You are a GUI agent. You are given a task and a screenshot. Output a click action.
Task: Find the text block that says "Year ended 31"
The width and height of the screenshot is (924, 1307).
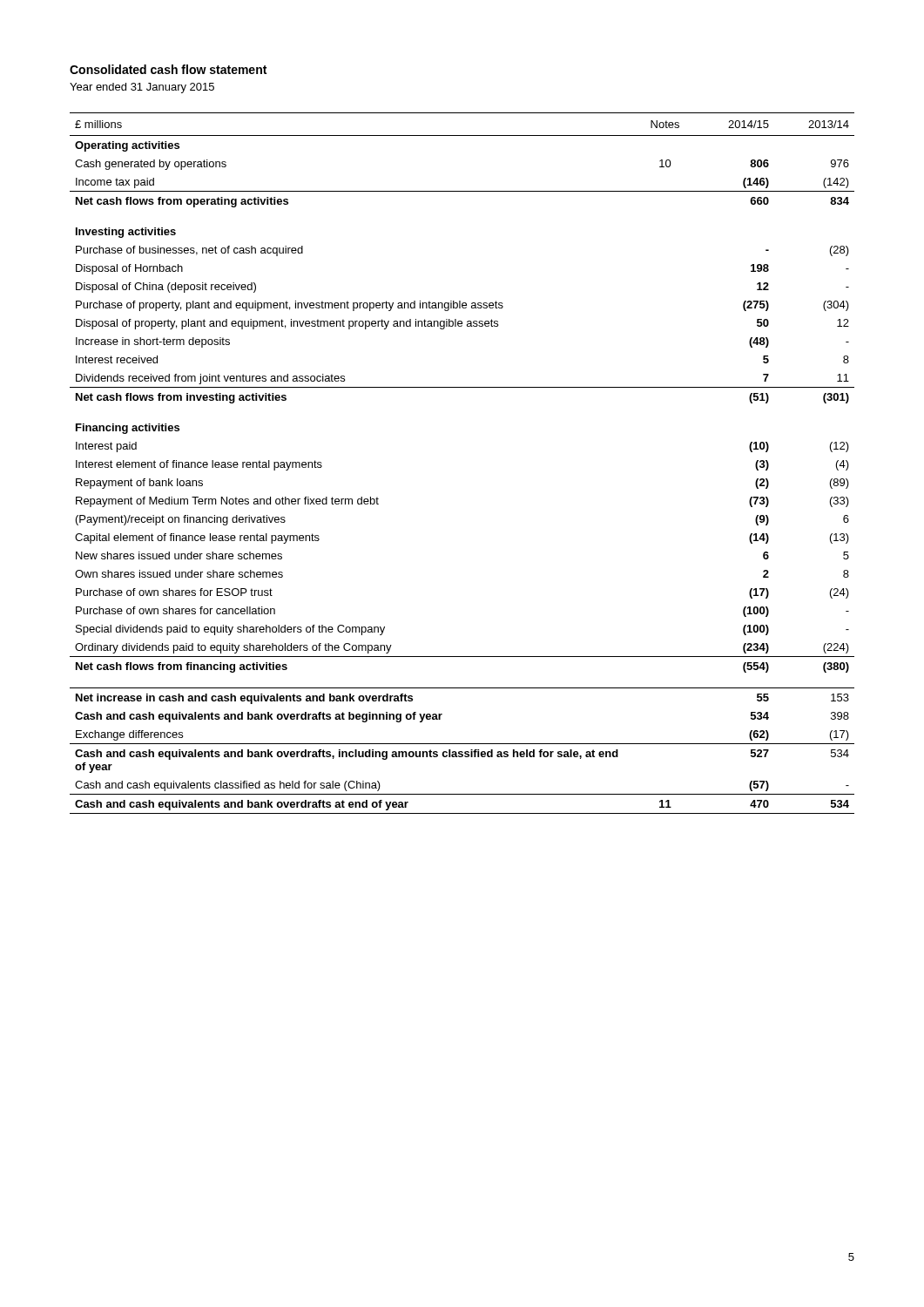click(142, 87)
